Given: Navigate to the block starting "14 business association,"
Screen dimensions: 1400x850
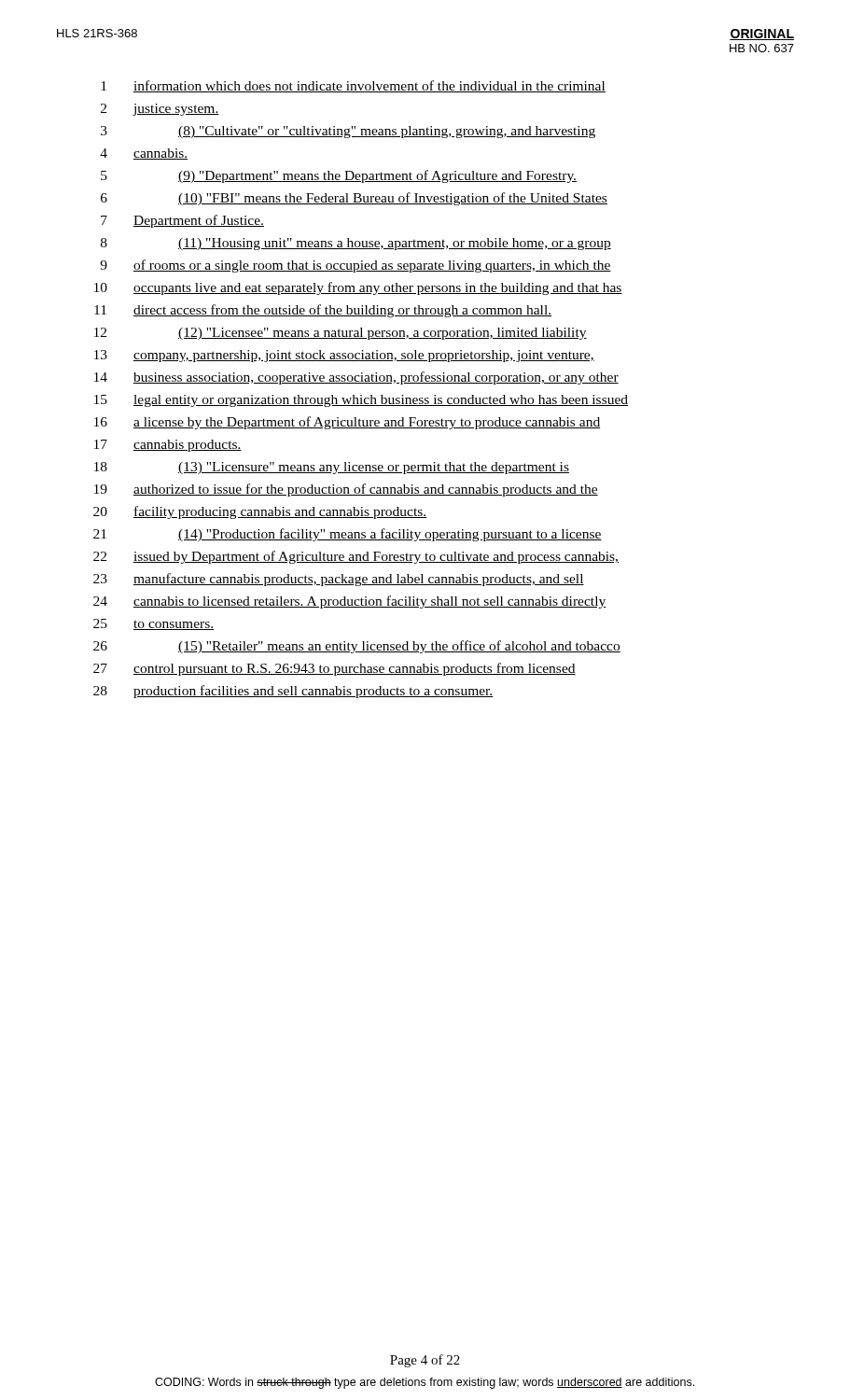Looking at the screenshot, I should point(425,377).
